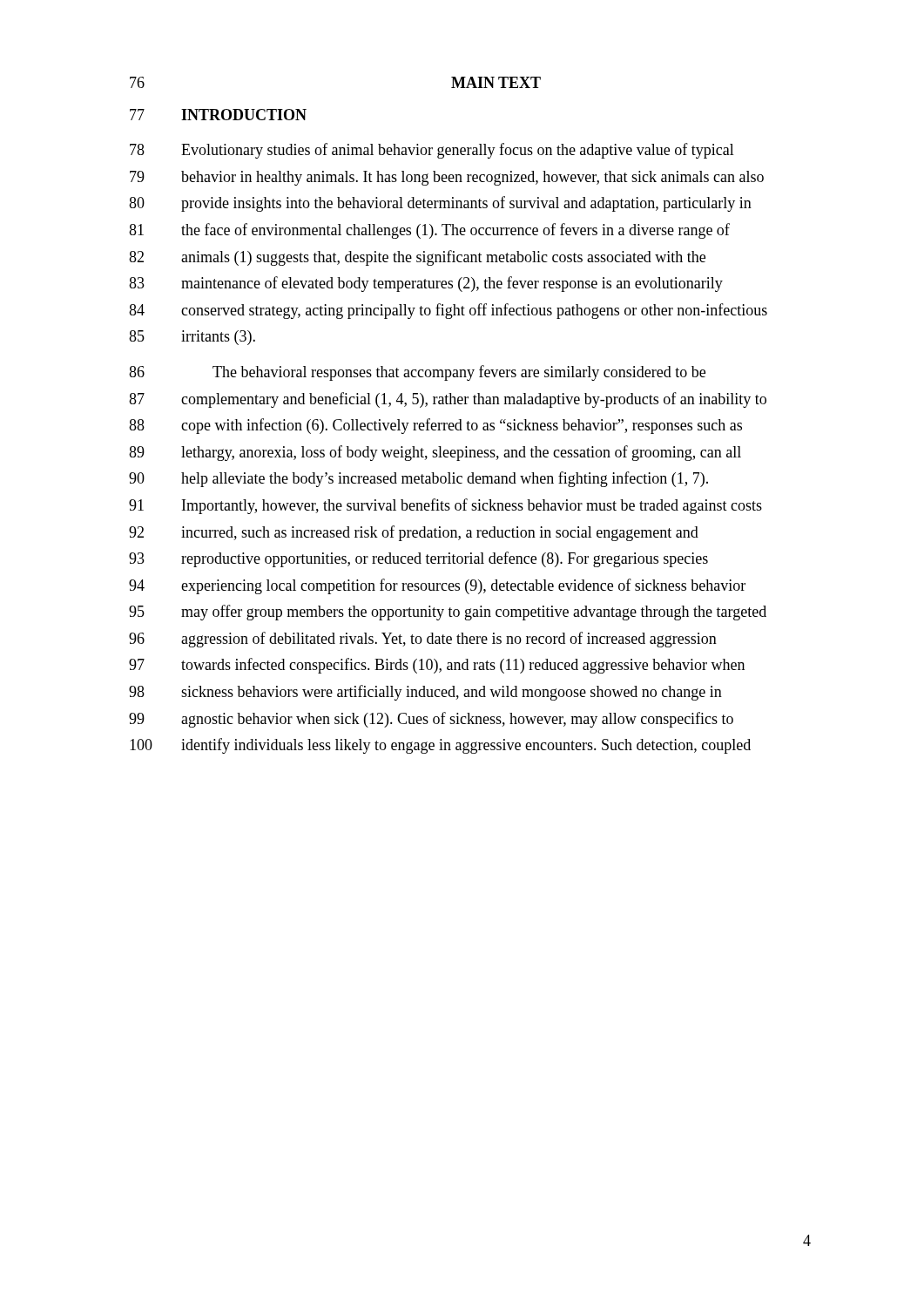Click the passage that begins "78 Evolutionary studies of animal"
Image resolution: width=924 pixels, height=1307 pixels.
click(470, 244)
